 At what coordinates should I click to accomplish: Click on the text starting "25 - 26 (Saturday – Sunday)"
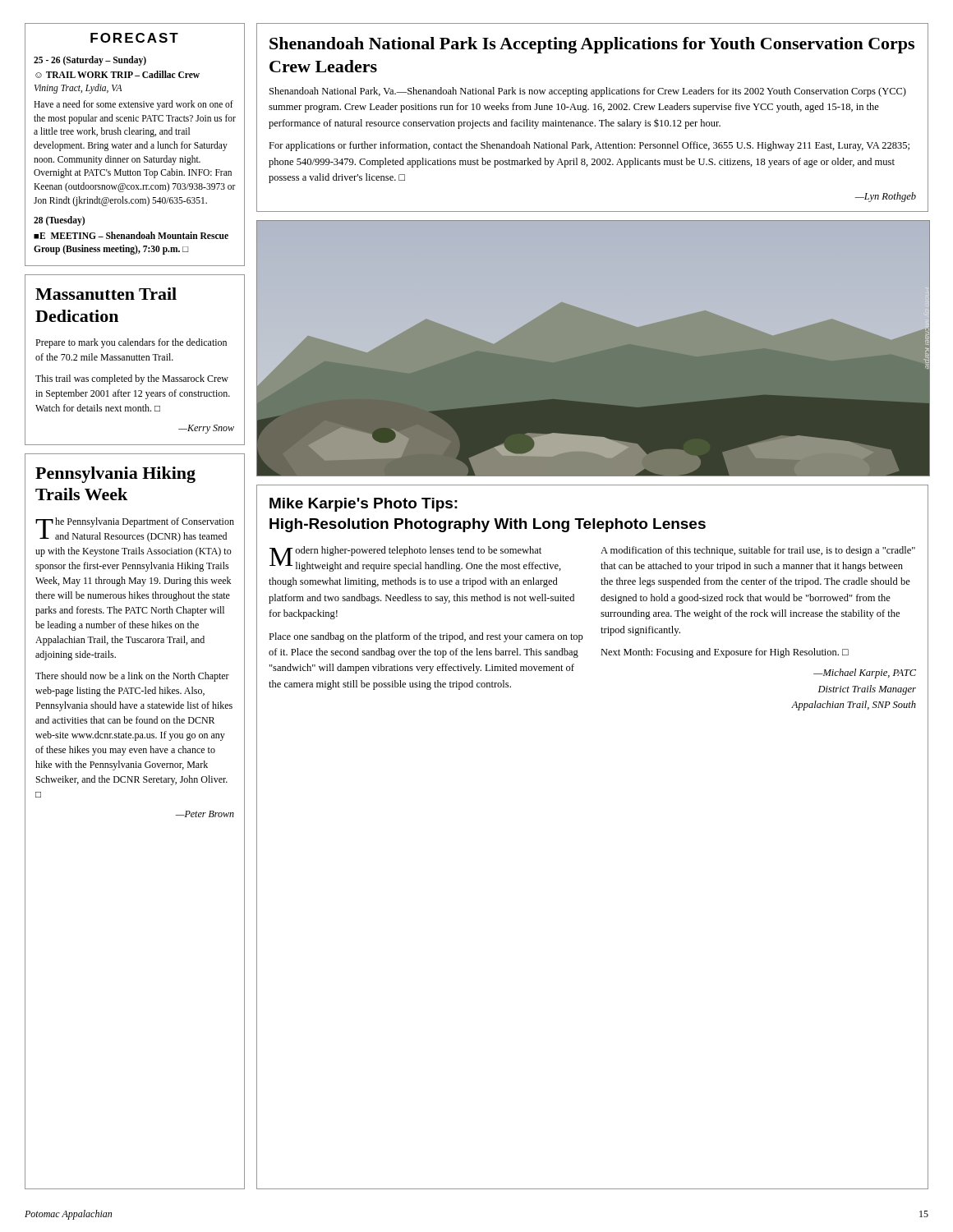[x=135, y=154]
